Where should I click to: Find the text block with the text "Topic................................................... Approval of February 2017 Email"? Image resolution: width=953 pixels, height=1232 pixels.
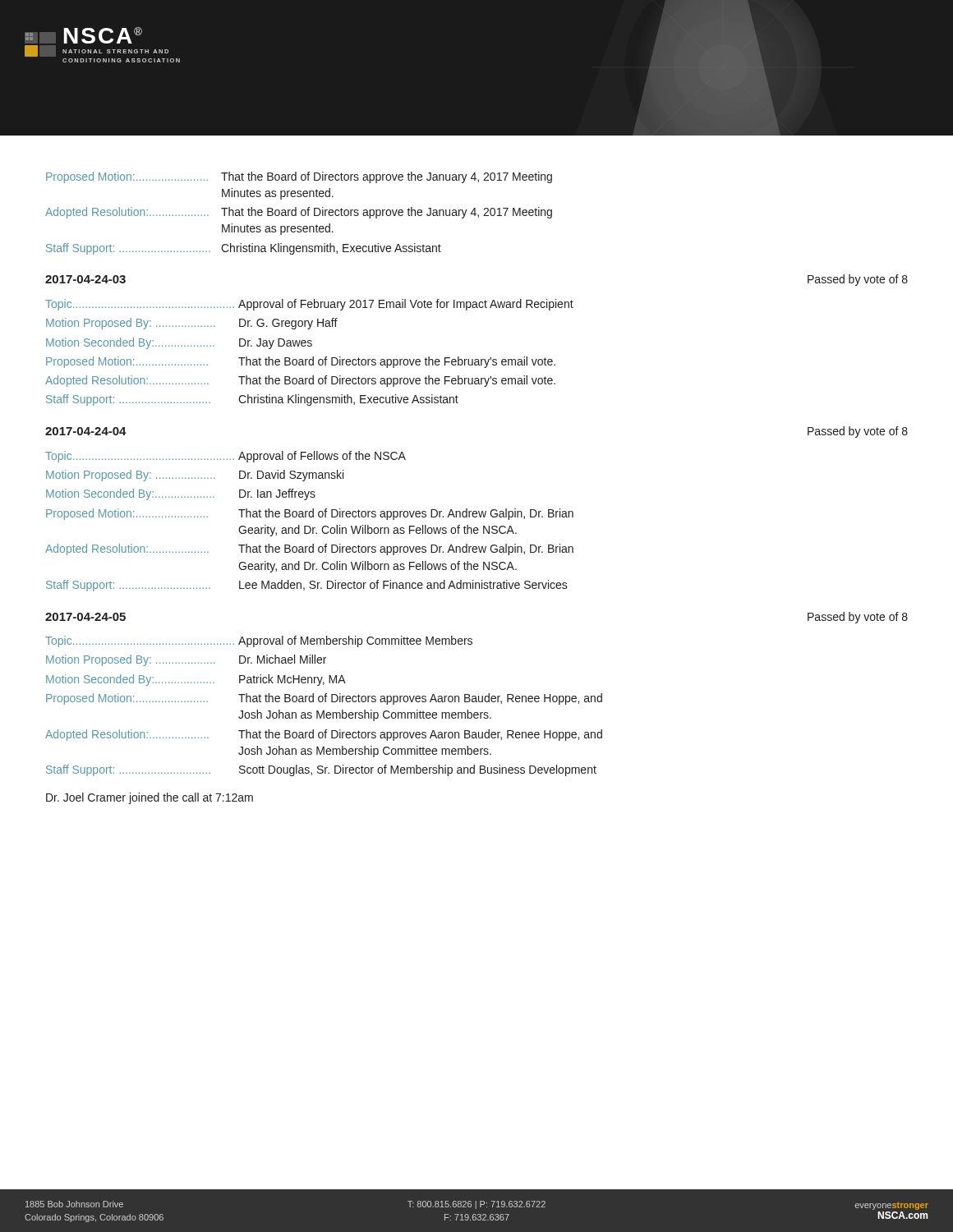pyautogui.click(x=476, y=352)
